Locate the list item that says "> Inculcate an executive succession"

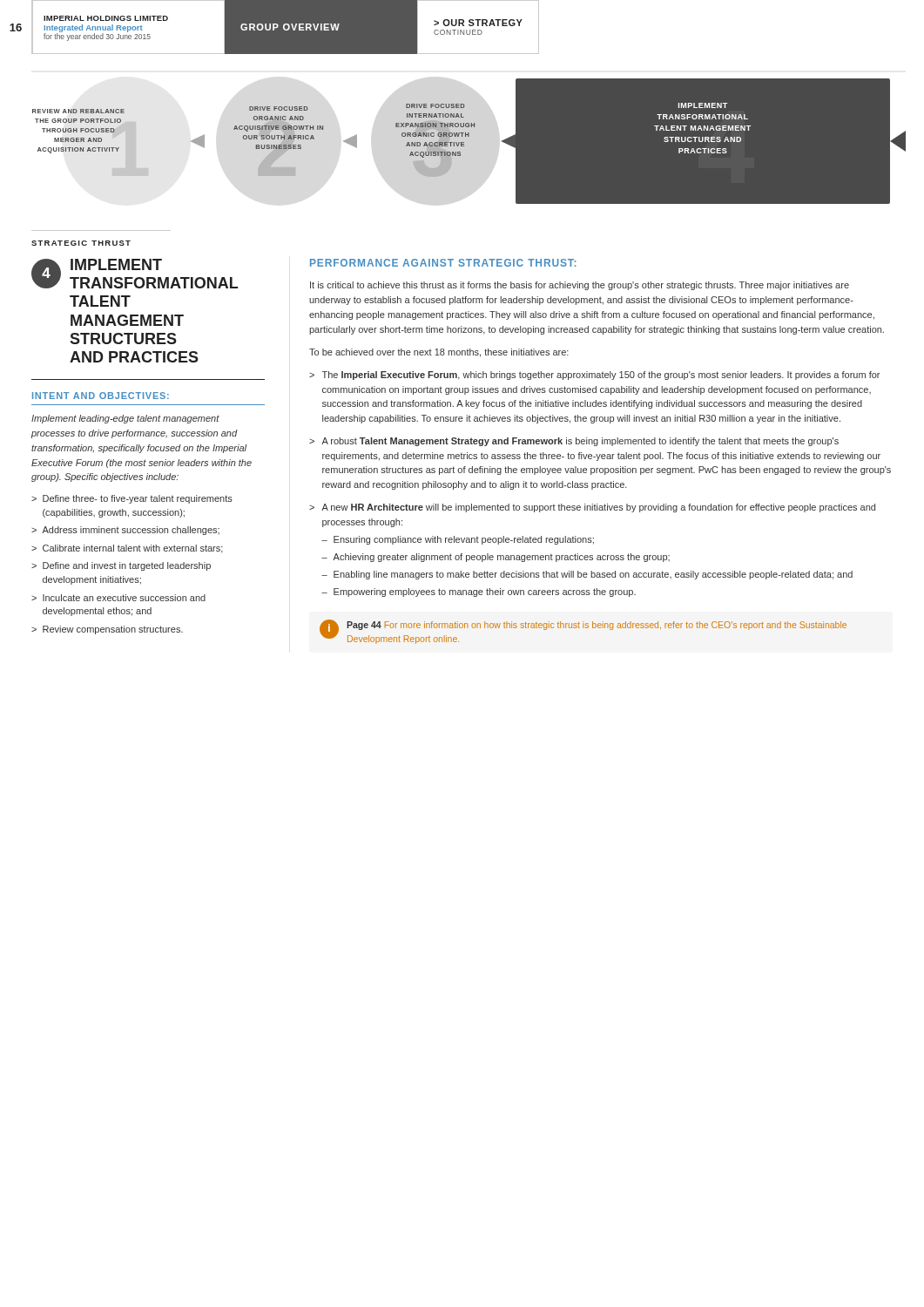(148, 605)
